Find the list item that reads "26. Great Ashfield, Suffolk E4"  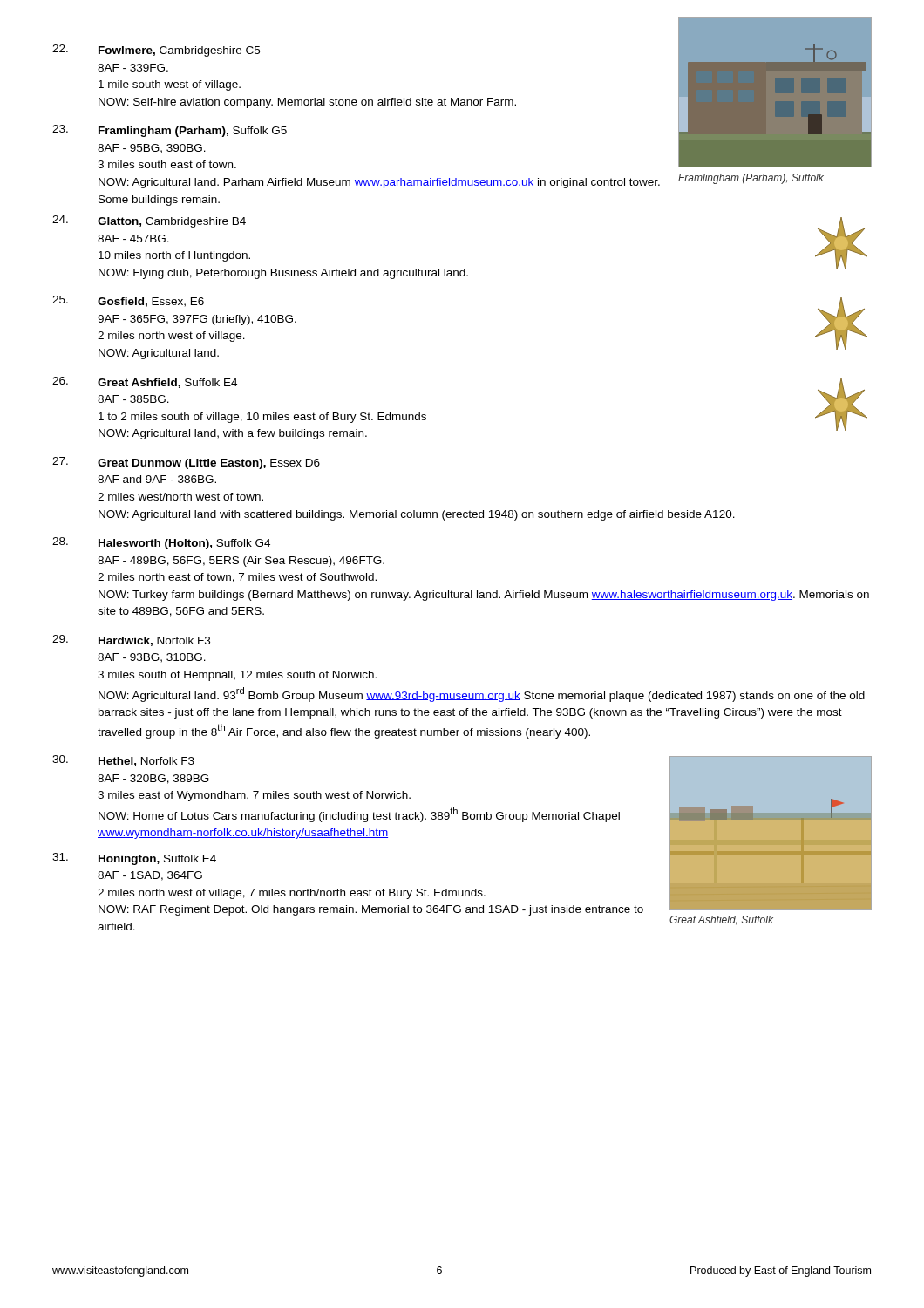tap(462, 408)
